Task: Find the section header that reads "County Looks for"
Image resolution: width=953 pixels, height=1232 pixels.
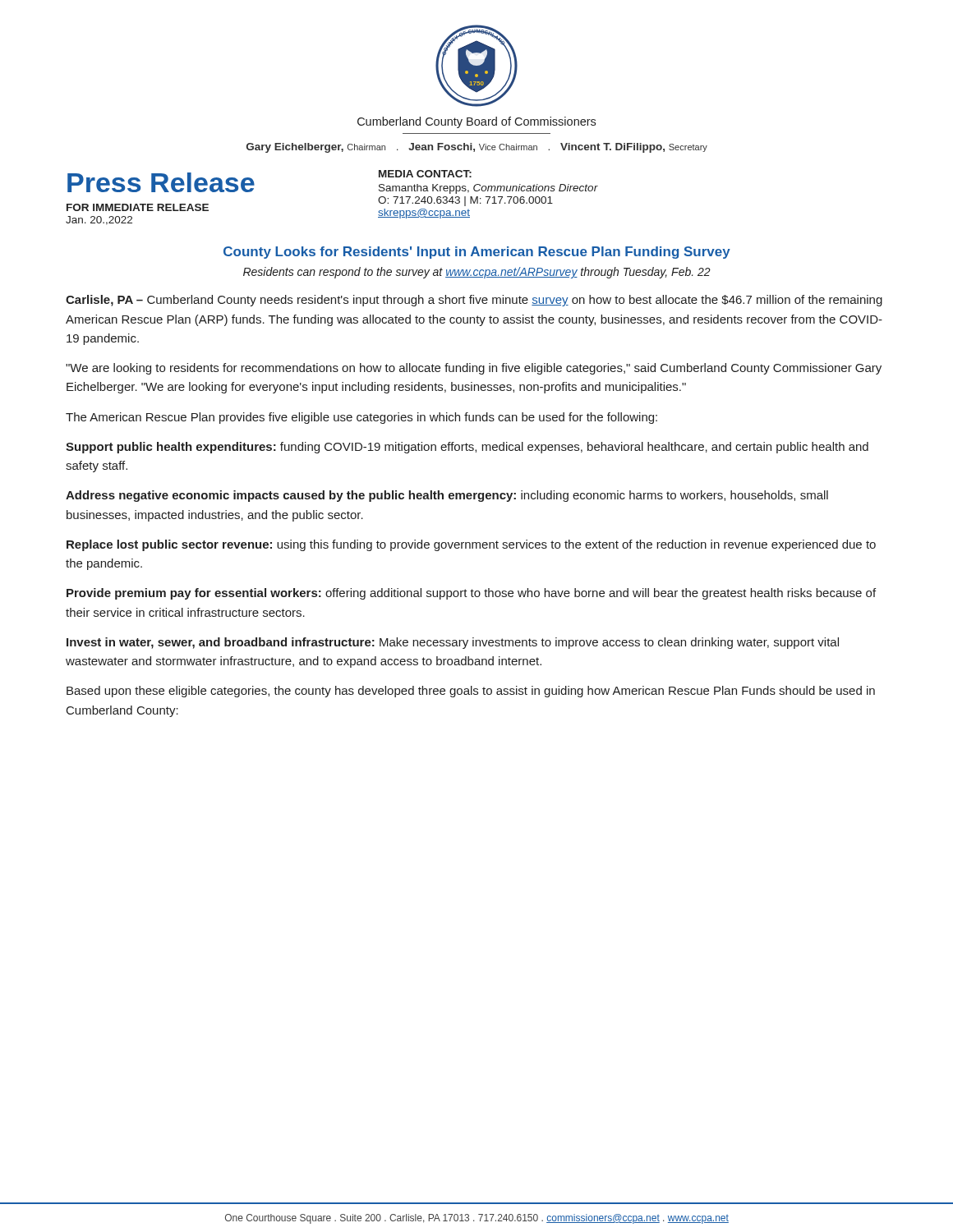Action: click(x=476, y=252)
